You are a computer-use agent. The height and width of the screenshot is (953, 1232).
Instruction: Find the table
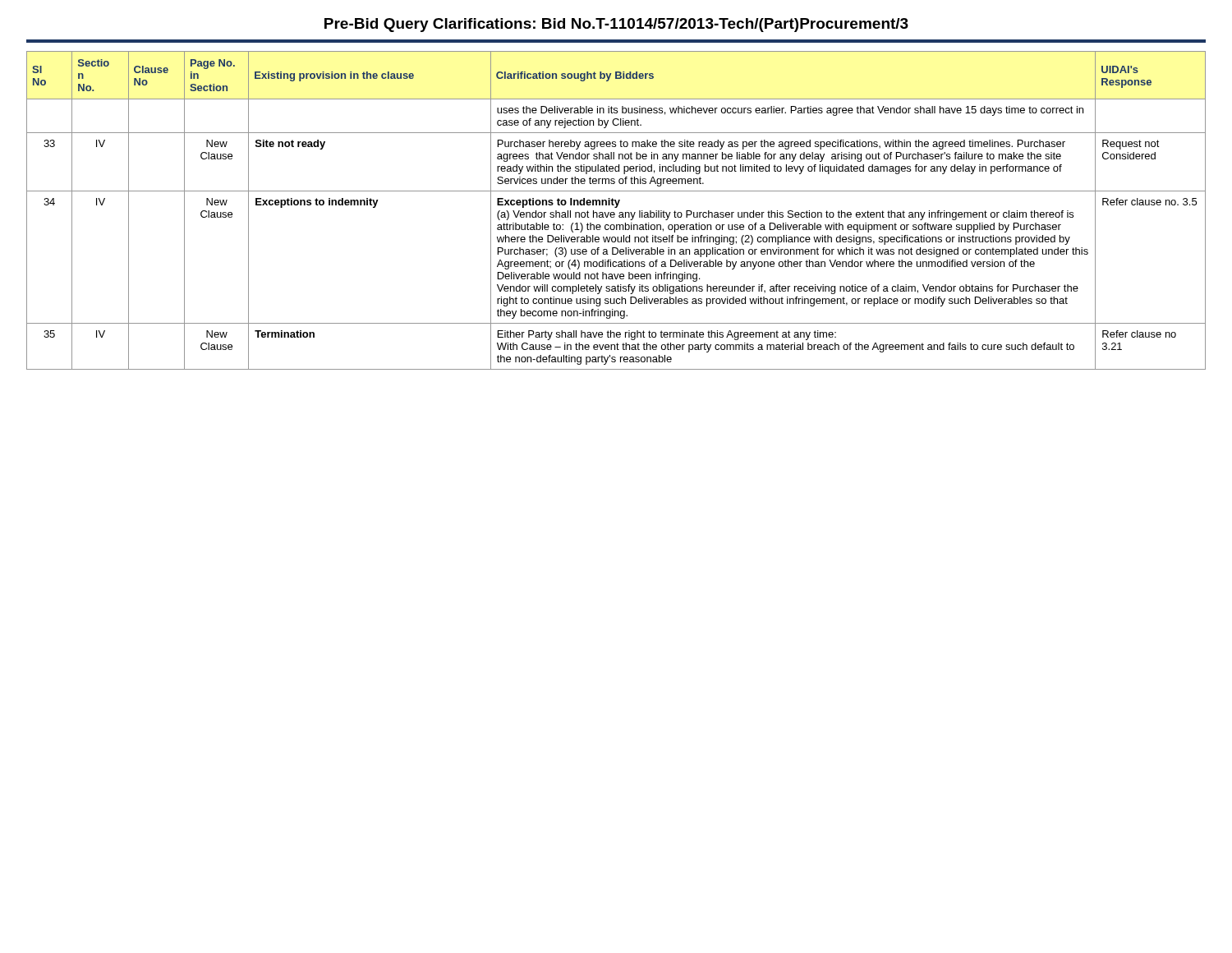616,210
